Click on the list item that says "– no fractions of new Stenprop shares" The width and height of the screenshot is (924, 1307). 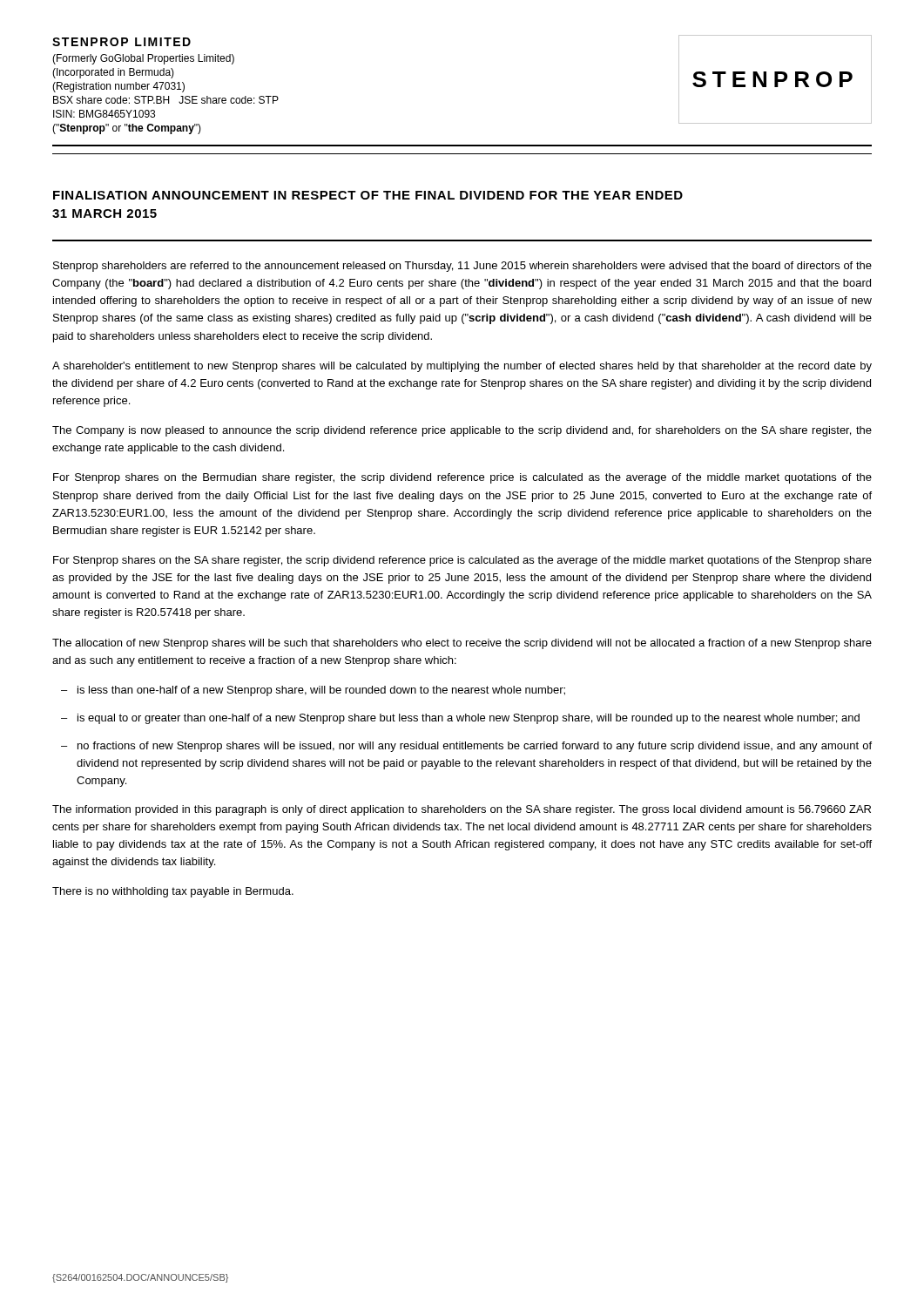tap(466, 764)
